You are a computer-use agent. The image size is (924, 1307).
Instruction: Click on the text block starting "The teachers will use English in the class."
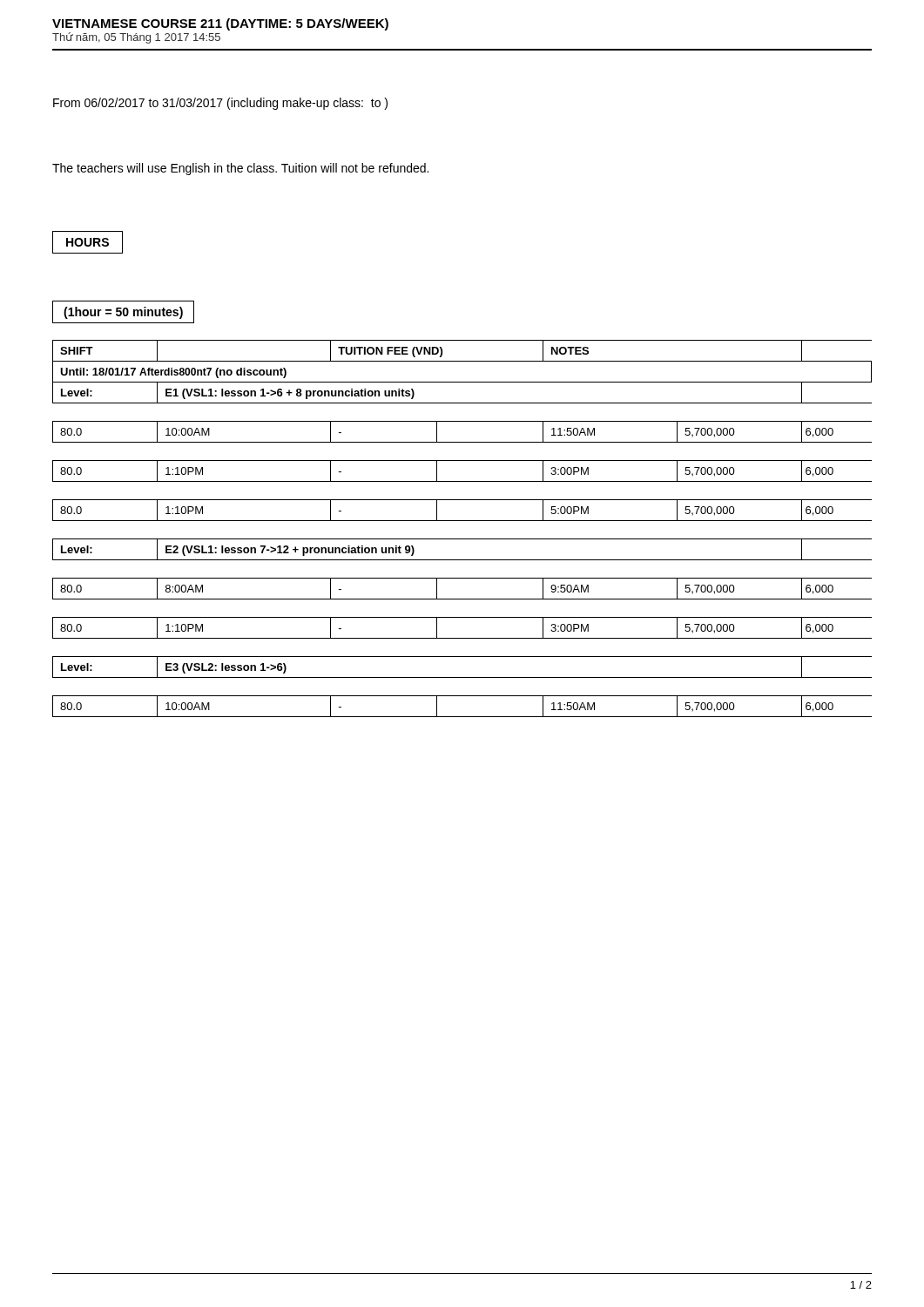pyautogui.click(x=241, y=168)
